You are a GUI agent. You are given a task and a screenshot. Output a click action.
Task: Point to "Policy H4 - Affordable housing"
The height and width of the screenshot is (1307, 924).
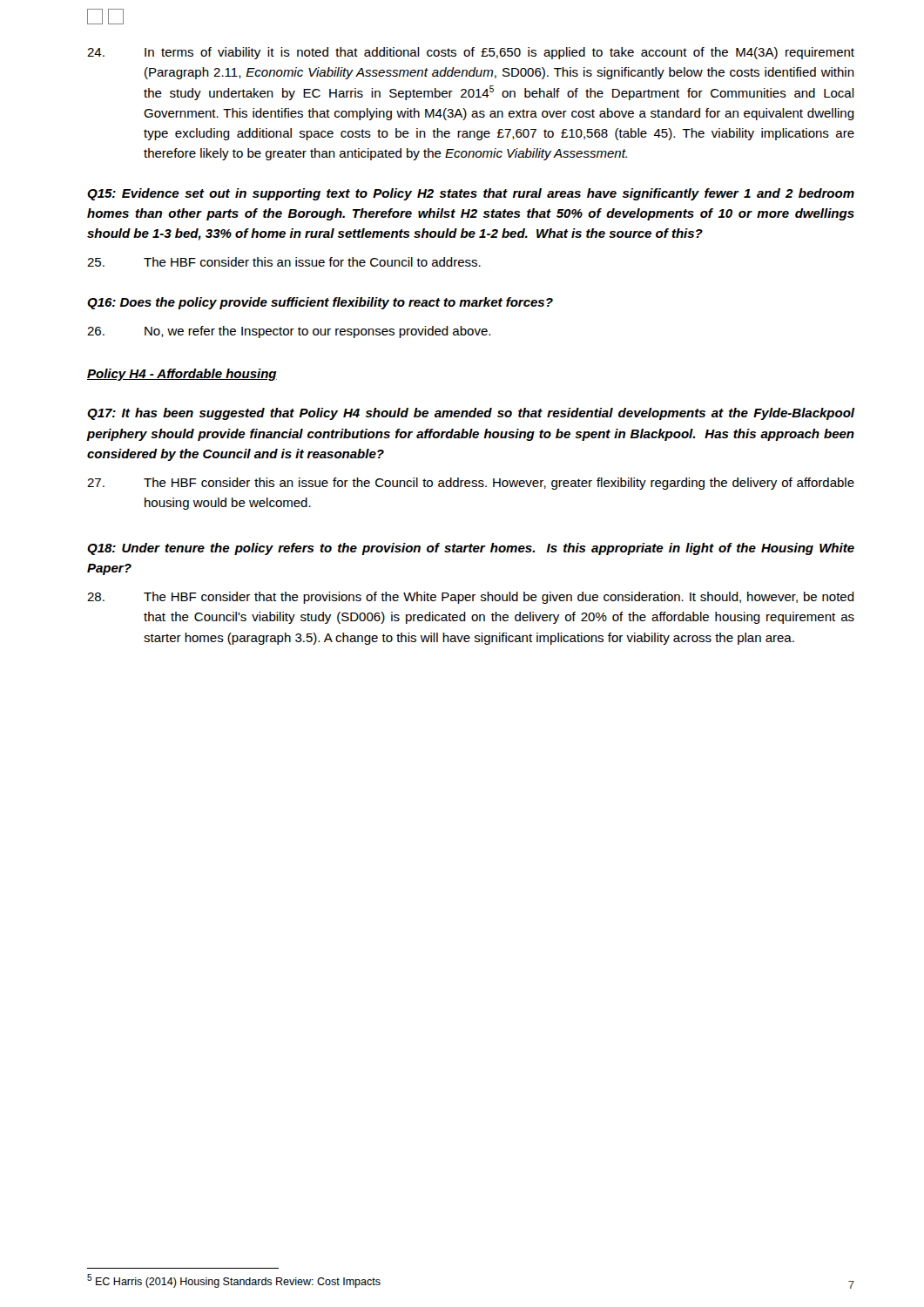point(182,373)
